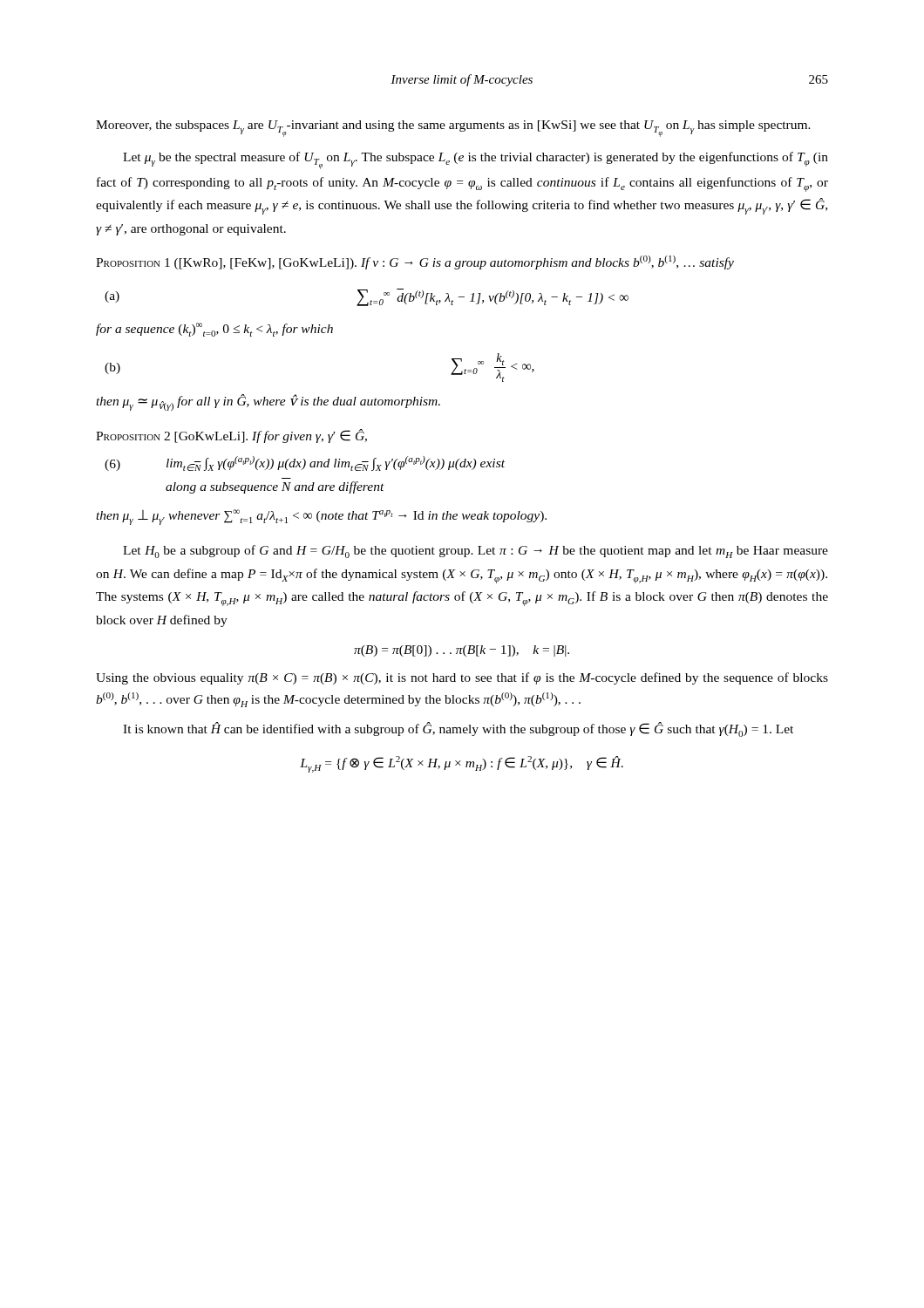
Task: Click on the formula with the text "π(B) = π(B[0]) . . ."
Action: click(462, 649)
